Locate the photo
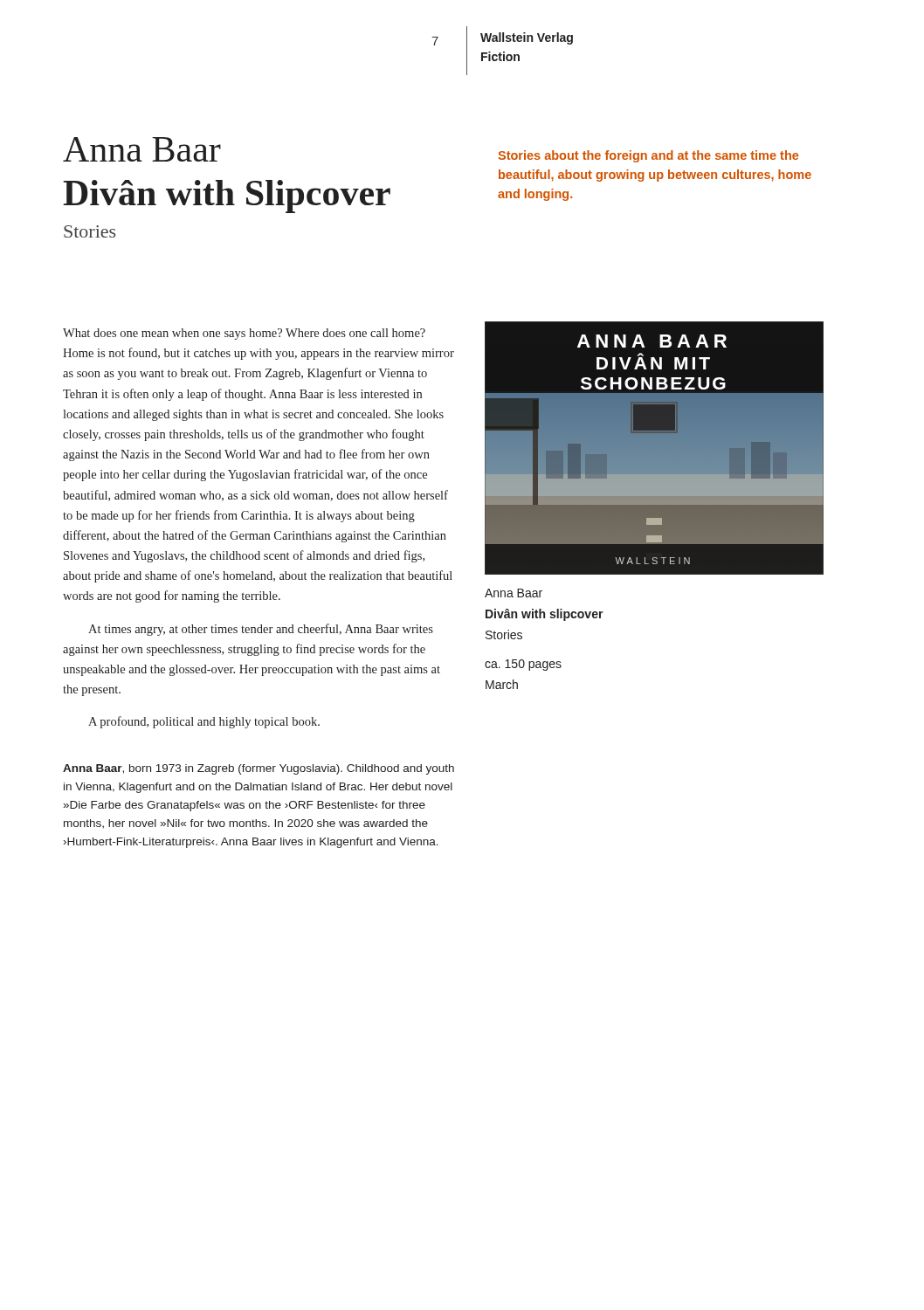The height and width of the screenshot is (1310, 924). click(x=654, y=448)
